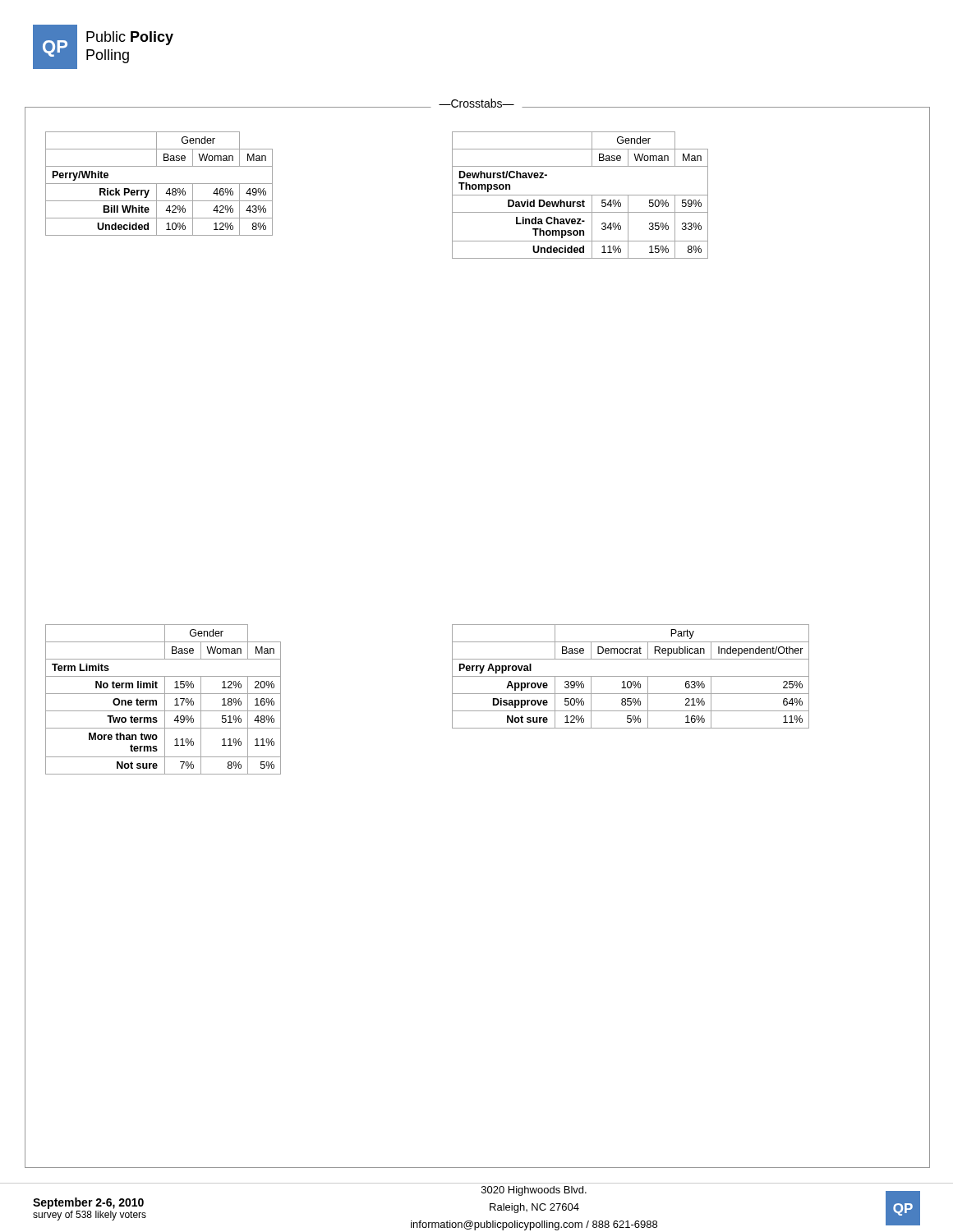Locate the table with the text "Term Limits"
The image size is (953, 1232).
[x=163, y=699]
